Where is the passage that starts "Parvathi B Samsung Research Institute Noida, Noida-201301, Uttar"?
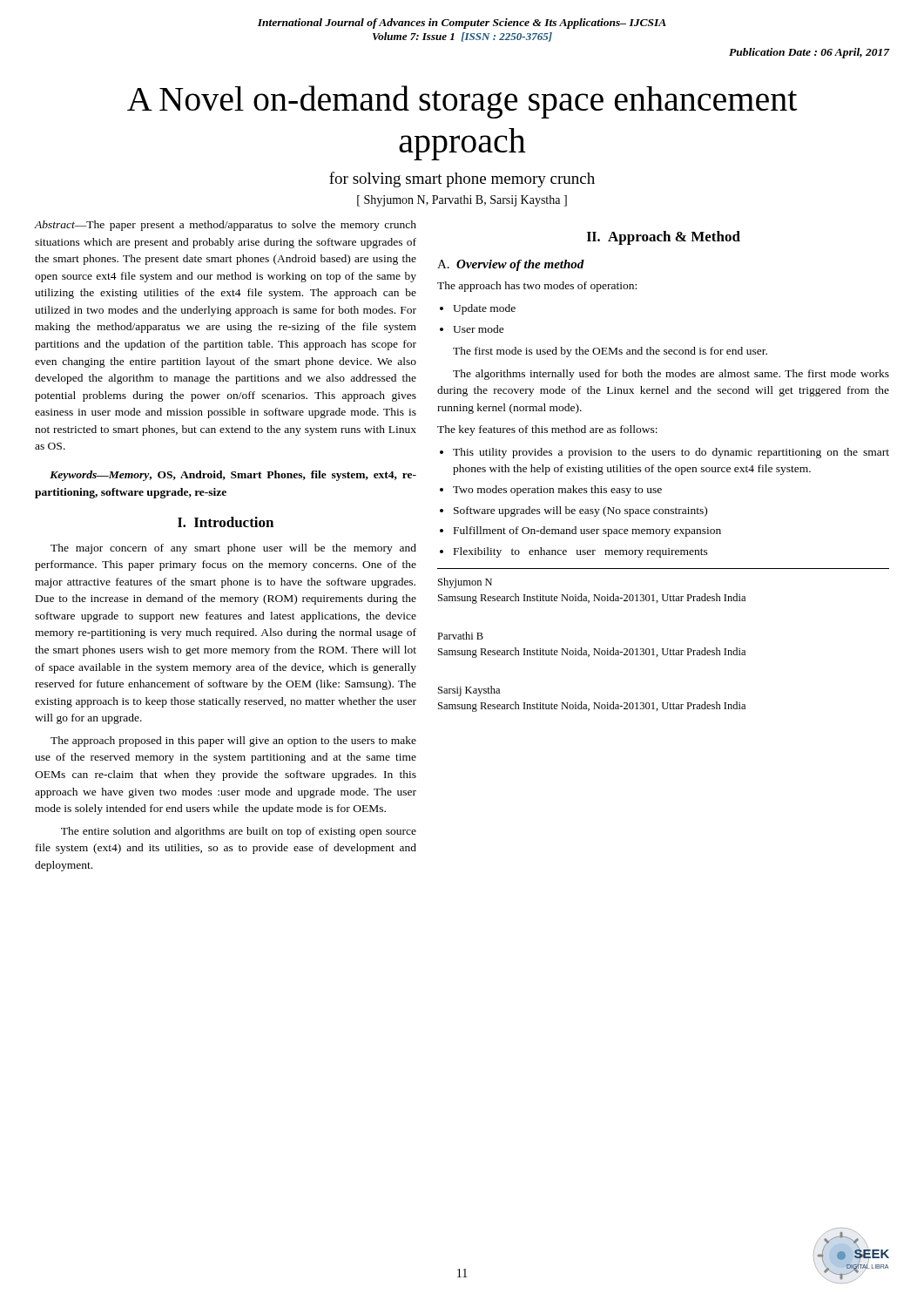The width and height of the screenshot is (924, 1307). tap(663, 644)
